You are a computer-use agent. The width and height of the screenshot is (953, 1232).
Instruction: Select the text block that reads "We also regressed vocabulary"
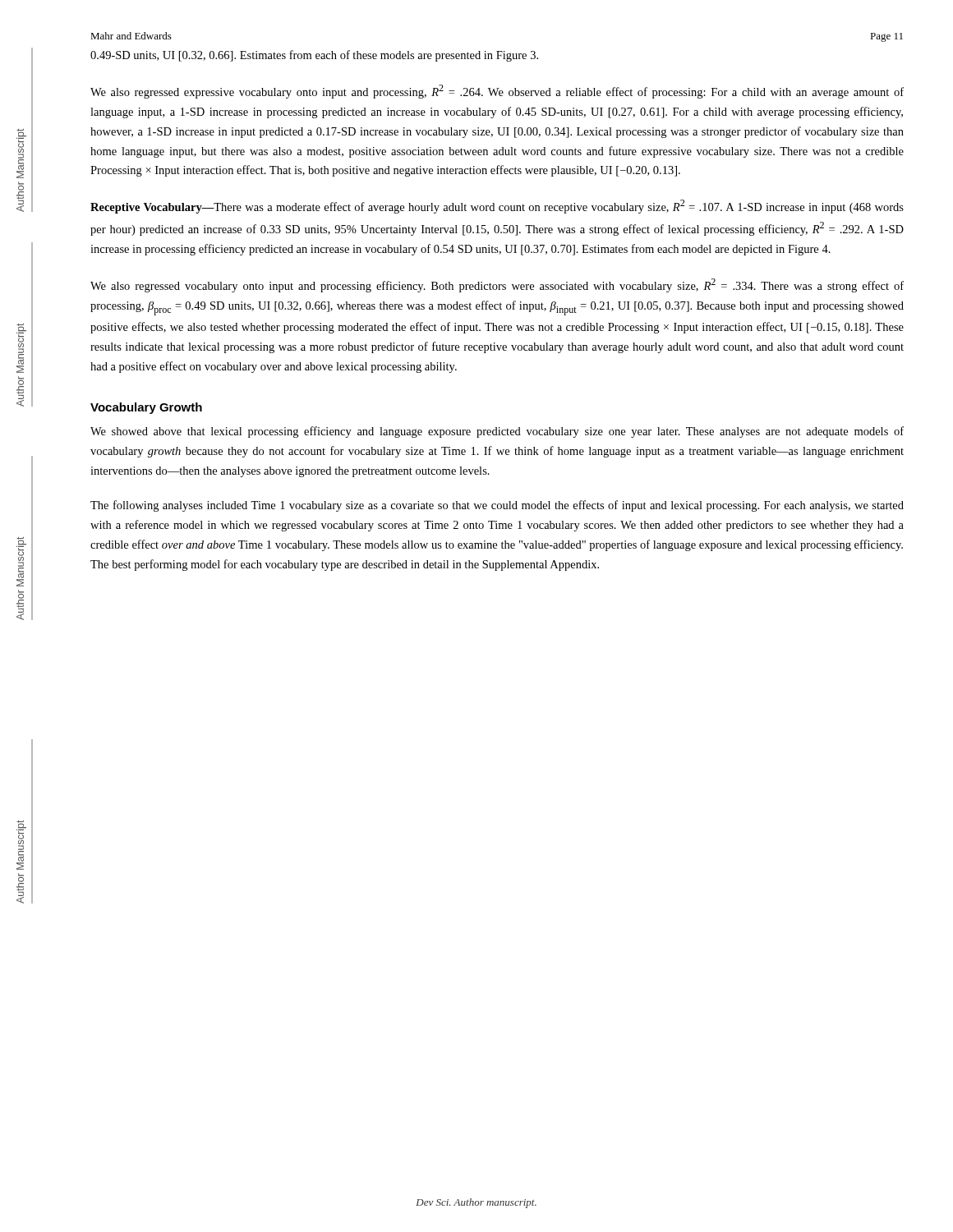pos(497,324)
